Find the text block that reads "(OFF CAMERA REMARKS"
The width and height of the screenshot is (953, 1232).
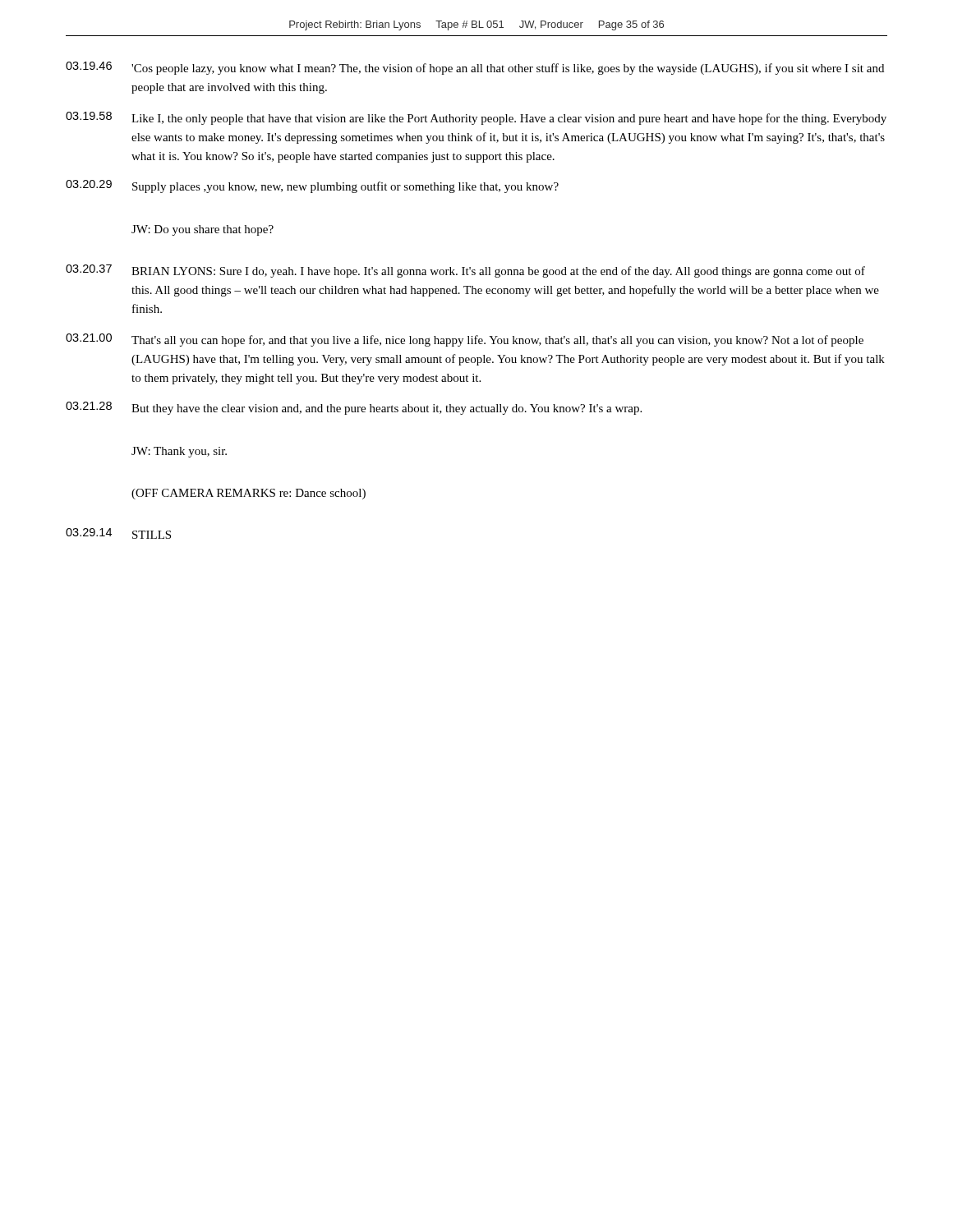coord(249,493)
